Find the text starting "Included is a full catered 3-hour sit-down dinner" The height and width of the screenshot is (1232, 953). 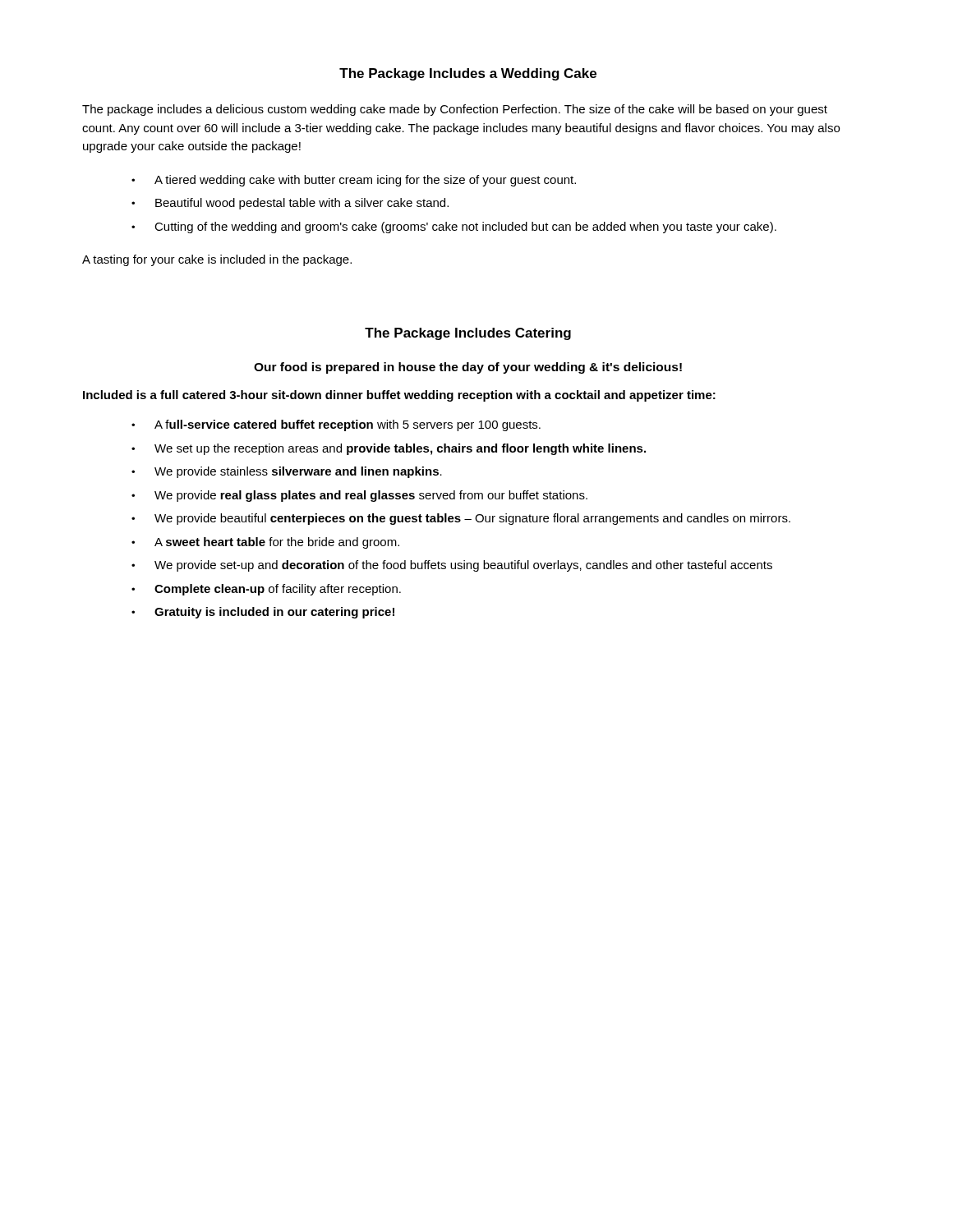point(399,394)
